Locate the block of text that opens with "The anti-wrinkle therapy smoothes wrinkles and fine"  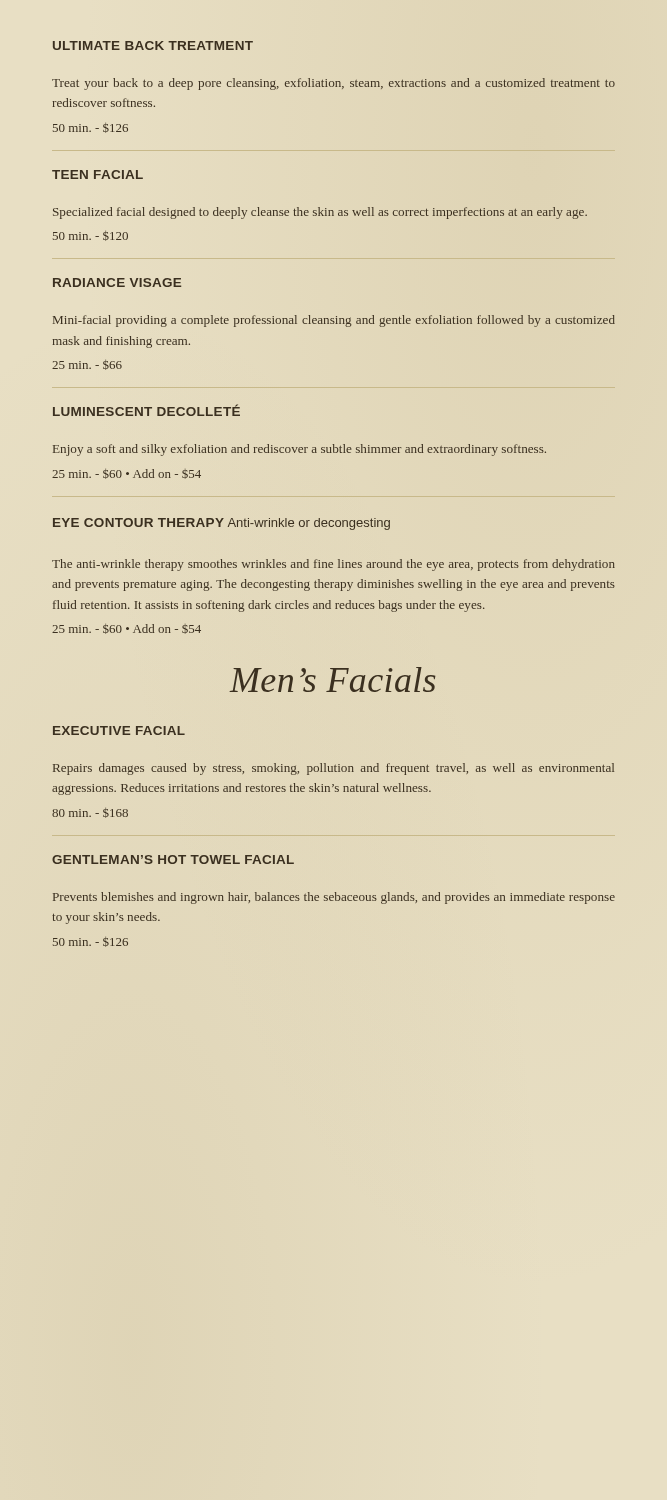(334, 584)
